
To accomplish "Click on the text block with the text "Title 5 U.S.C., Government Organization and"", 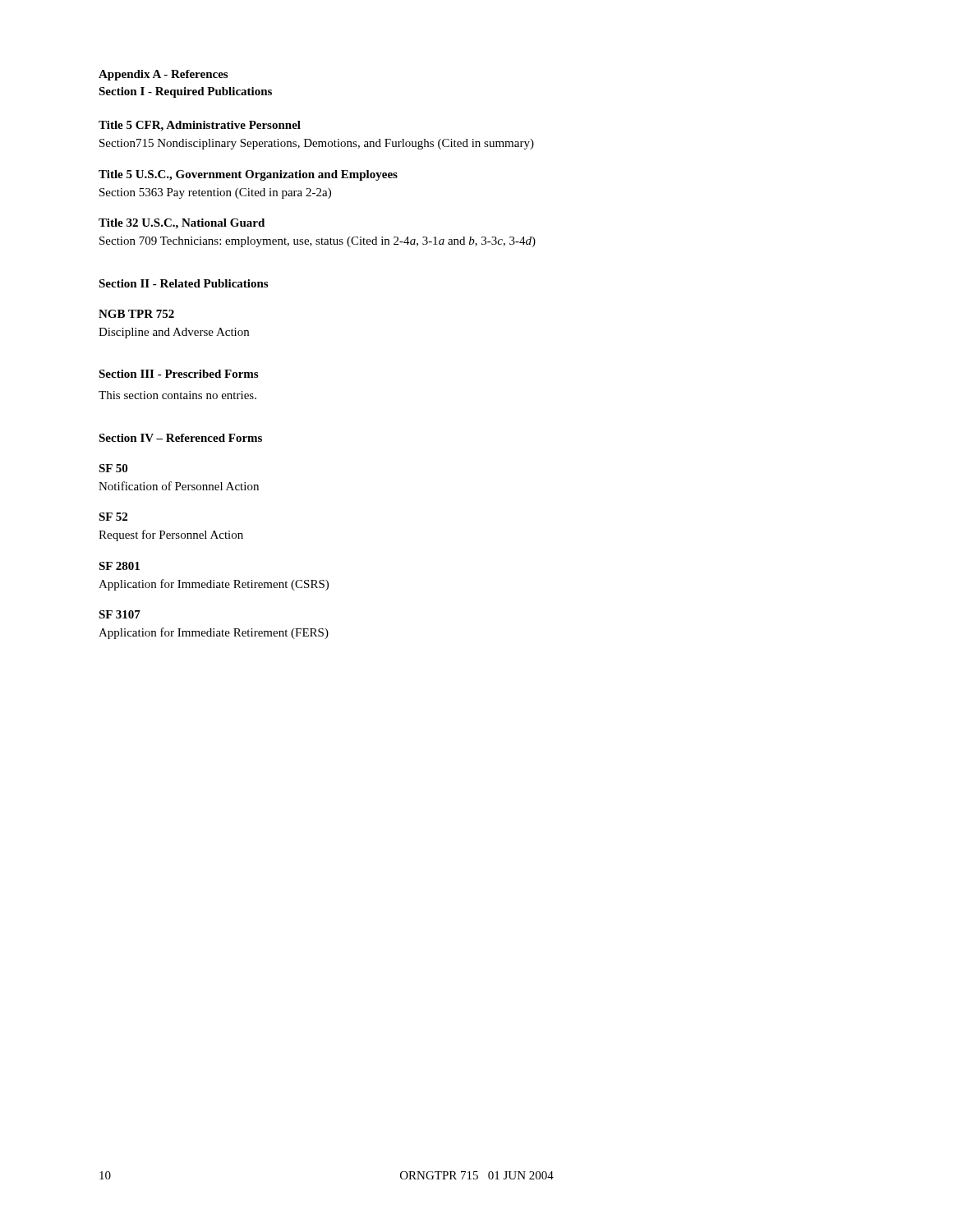I will 248,175.
